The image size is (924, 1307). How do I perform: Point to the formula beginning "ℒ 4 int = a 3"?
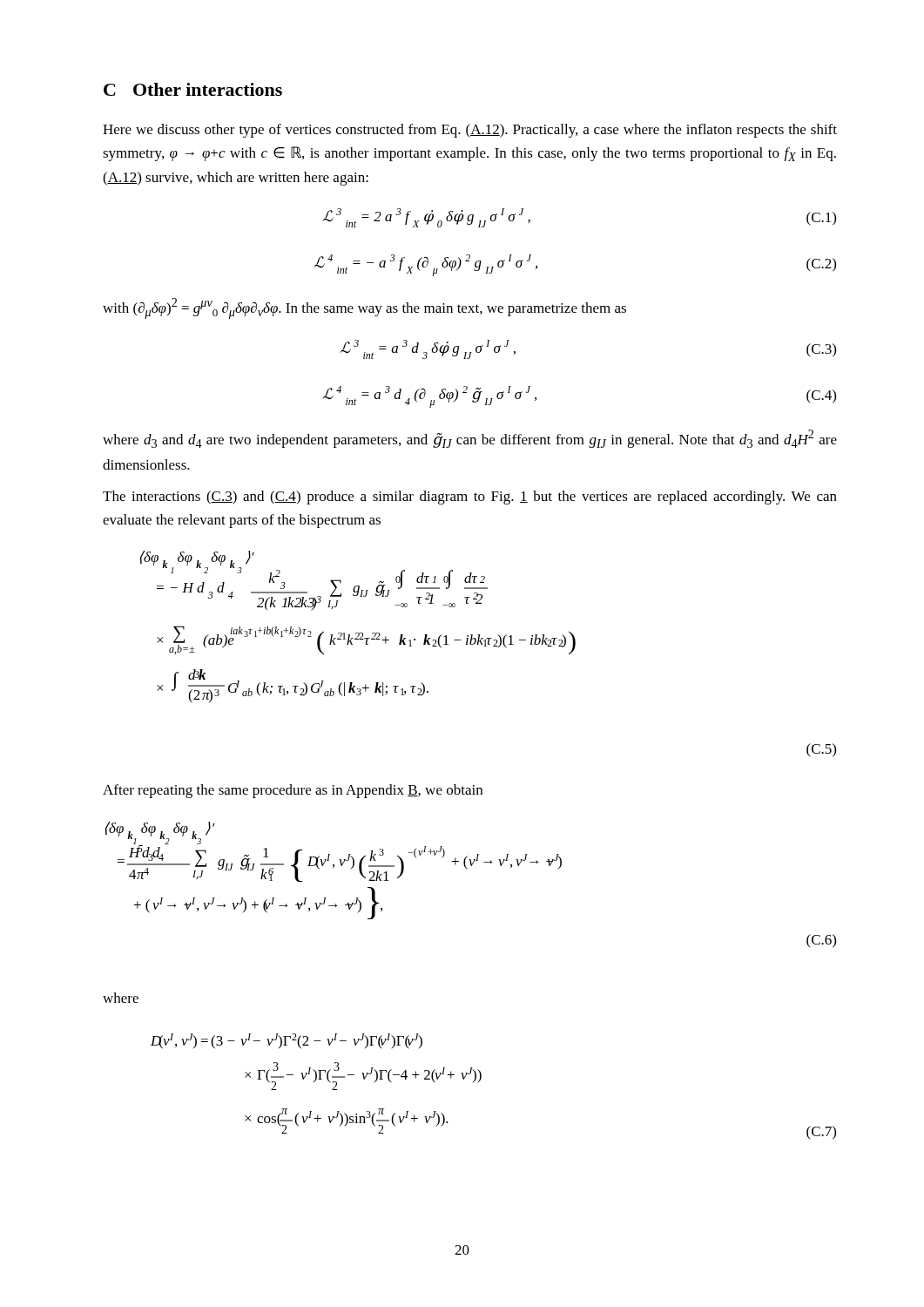pos(420,397)
